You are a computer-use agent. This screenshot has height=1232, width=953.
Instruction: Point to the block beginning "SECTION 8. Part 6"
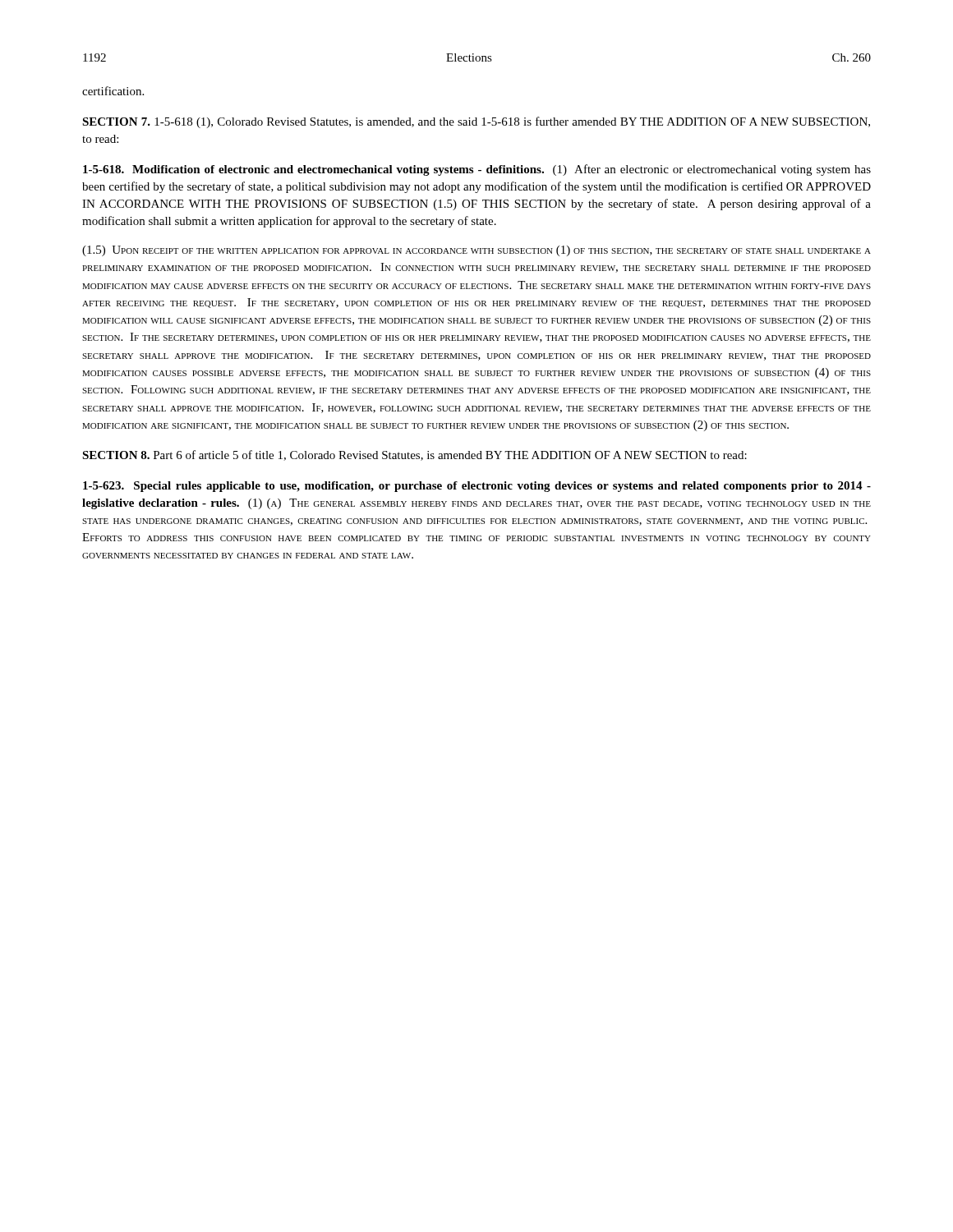point(415,455)
